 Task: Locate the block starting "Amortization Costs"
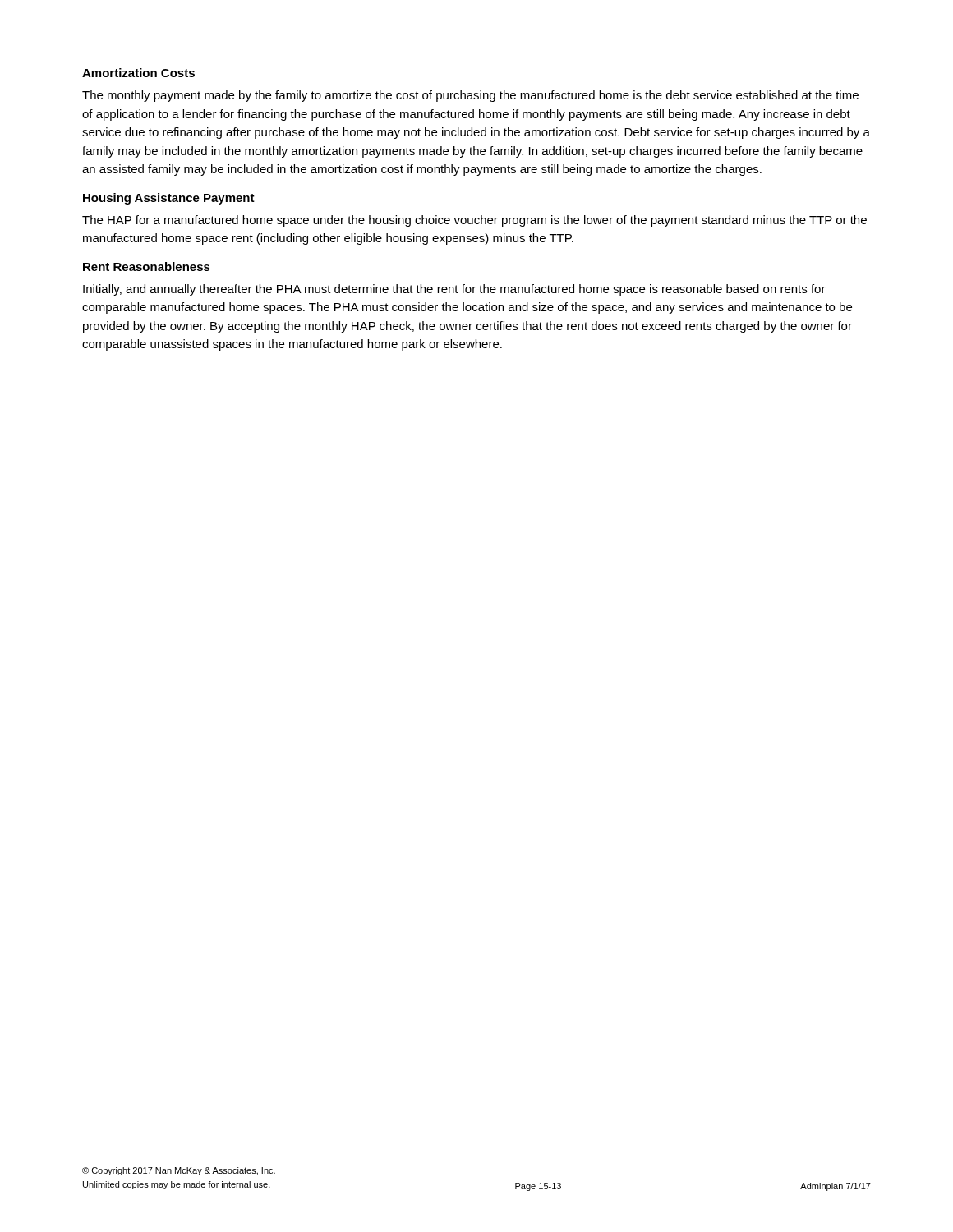[139, 73]
